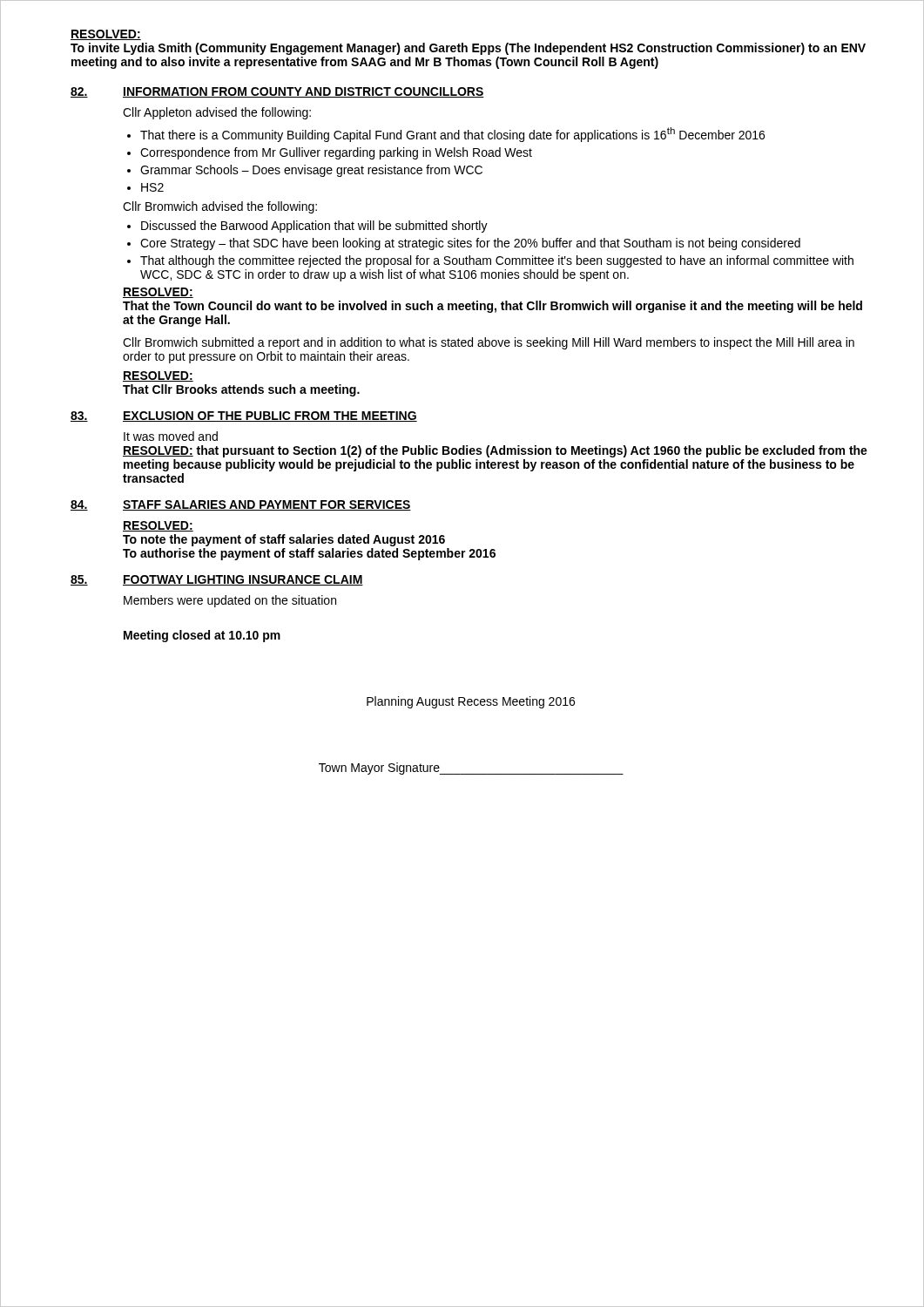
Task: Where is the passage that starts "That there is a Community"?
Action: pos(497,133)
